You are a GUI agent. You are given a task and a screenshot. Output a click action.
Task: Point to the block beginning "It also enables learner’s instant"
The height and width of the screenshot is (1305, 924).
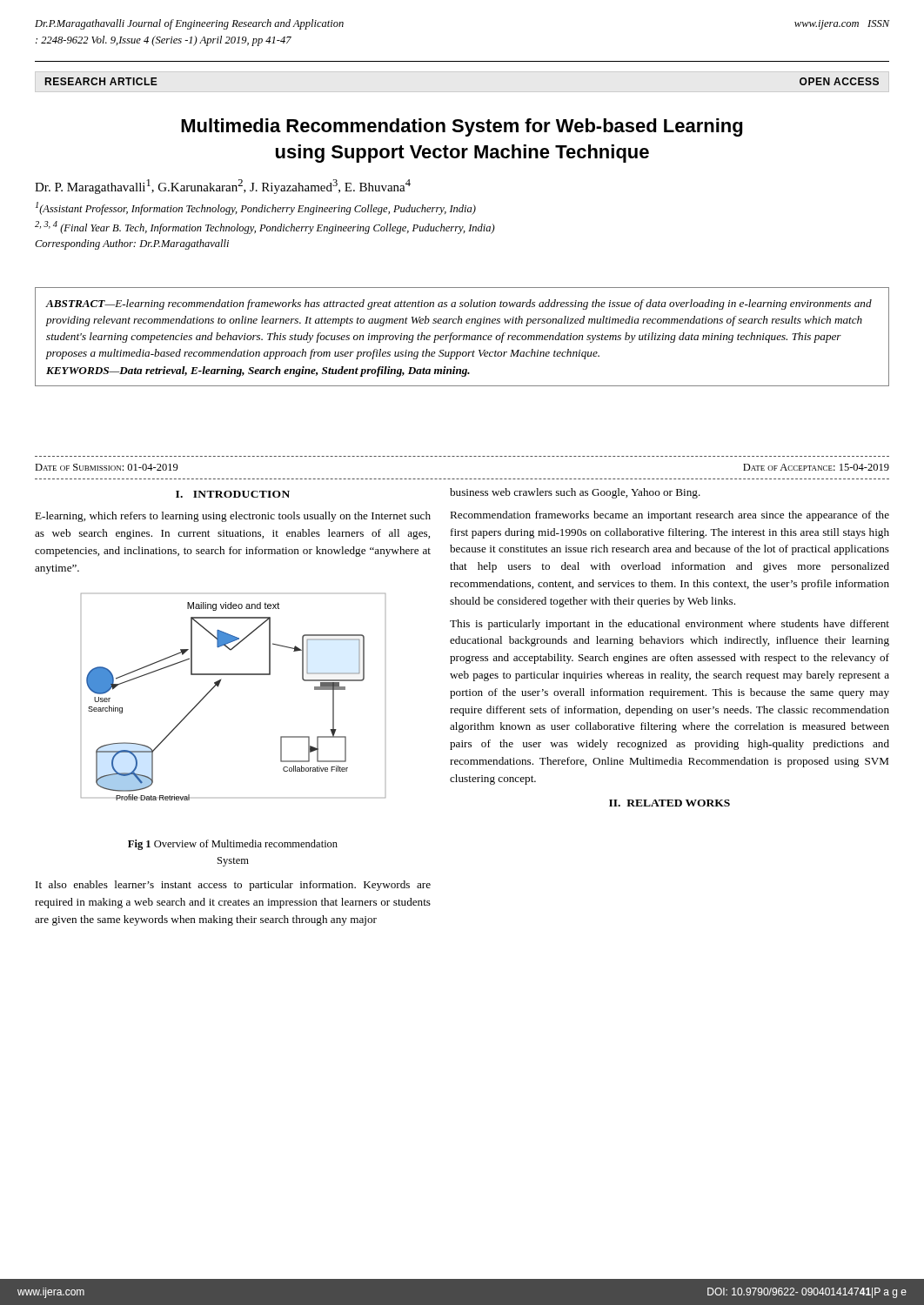point(233,901)
